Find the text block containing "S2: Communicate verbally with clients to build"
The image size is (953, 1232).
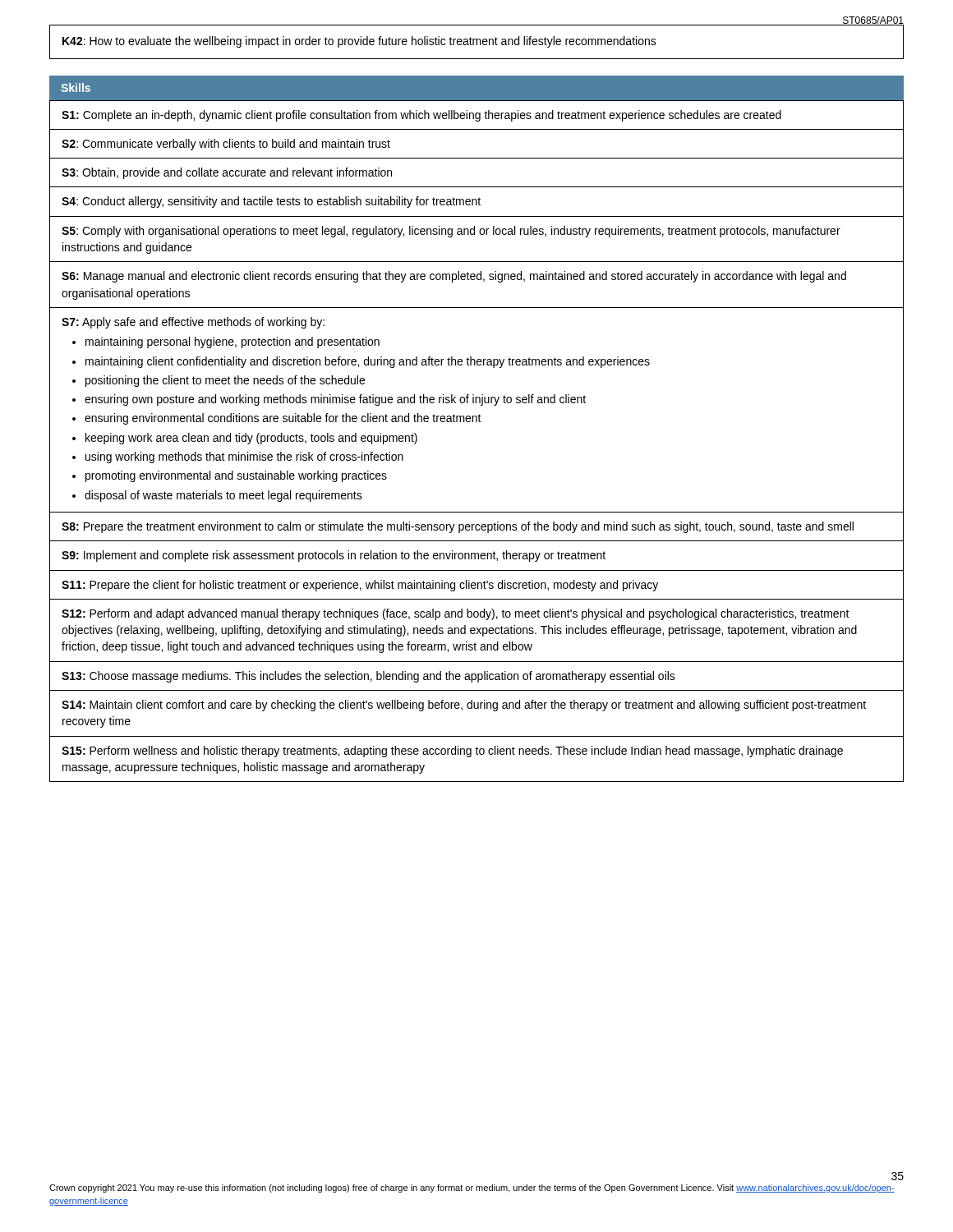pyautogui.click(x=226, y=144)
